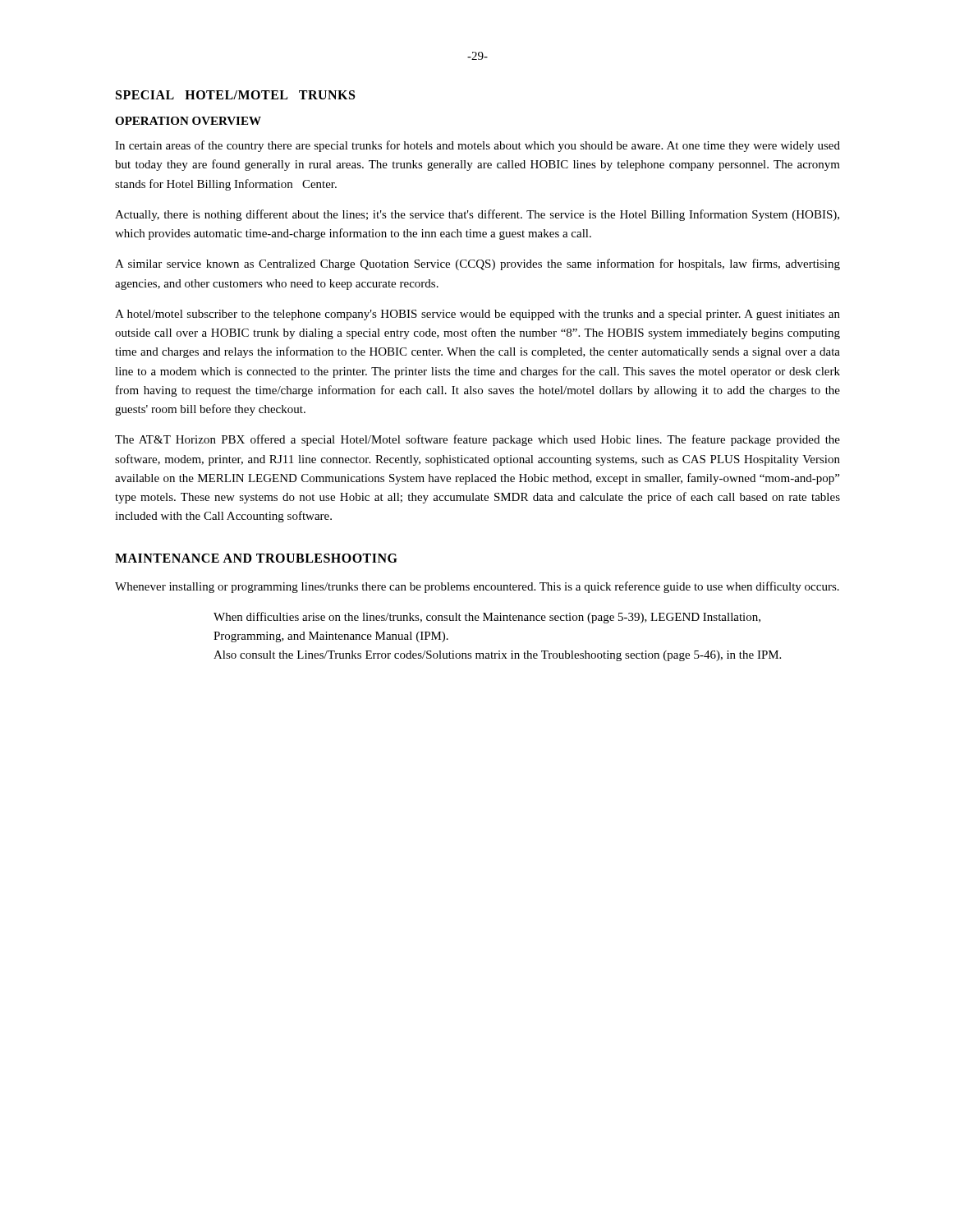Image resolution: width=955 pixels, height=1232 pixels.
Task: Click the passage that begins "The AT&T Horizon"
Action: 478,478
